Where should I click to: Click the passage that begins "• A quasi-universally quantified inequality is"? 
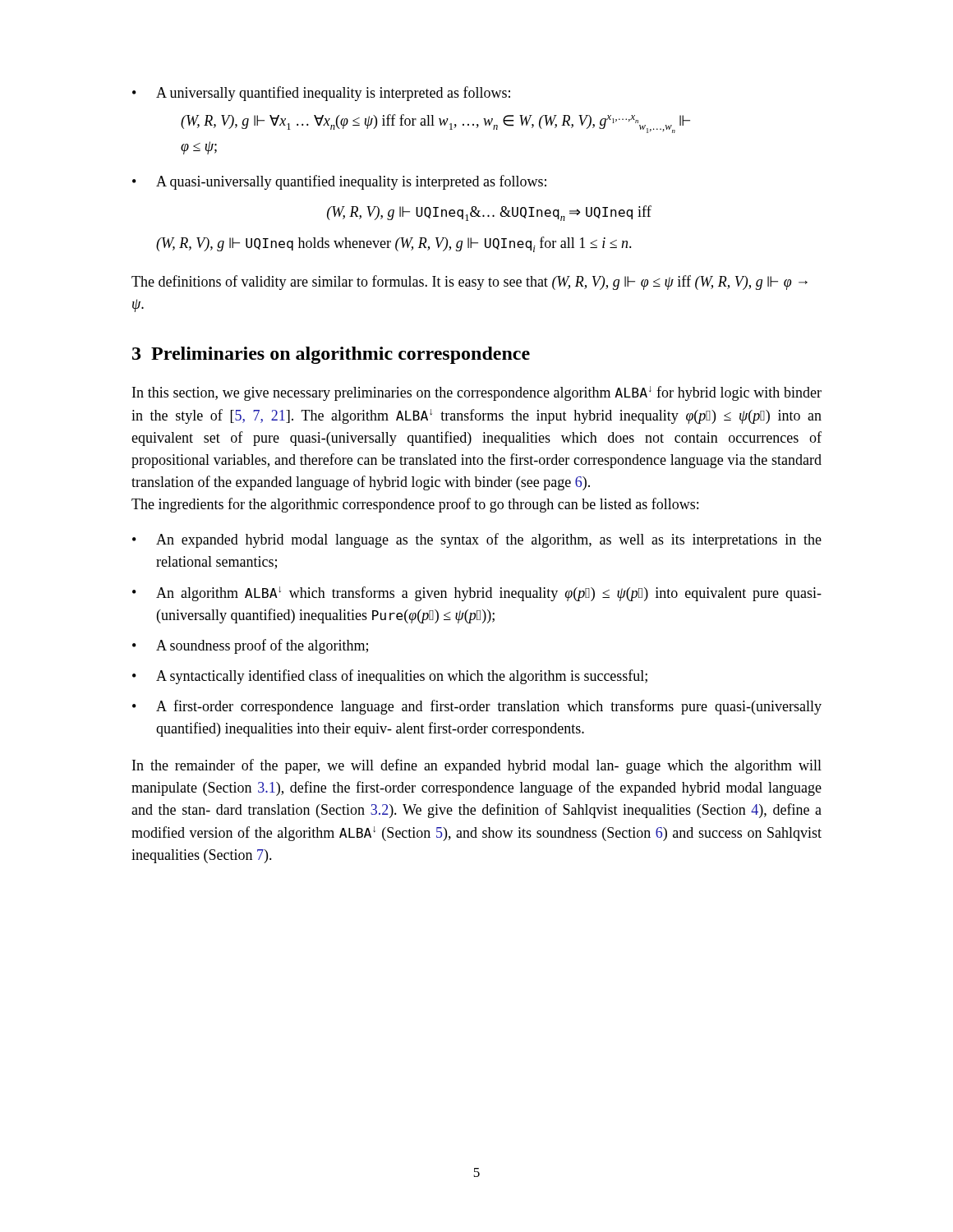tap(476, 214)
